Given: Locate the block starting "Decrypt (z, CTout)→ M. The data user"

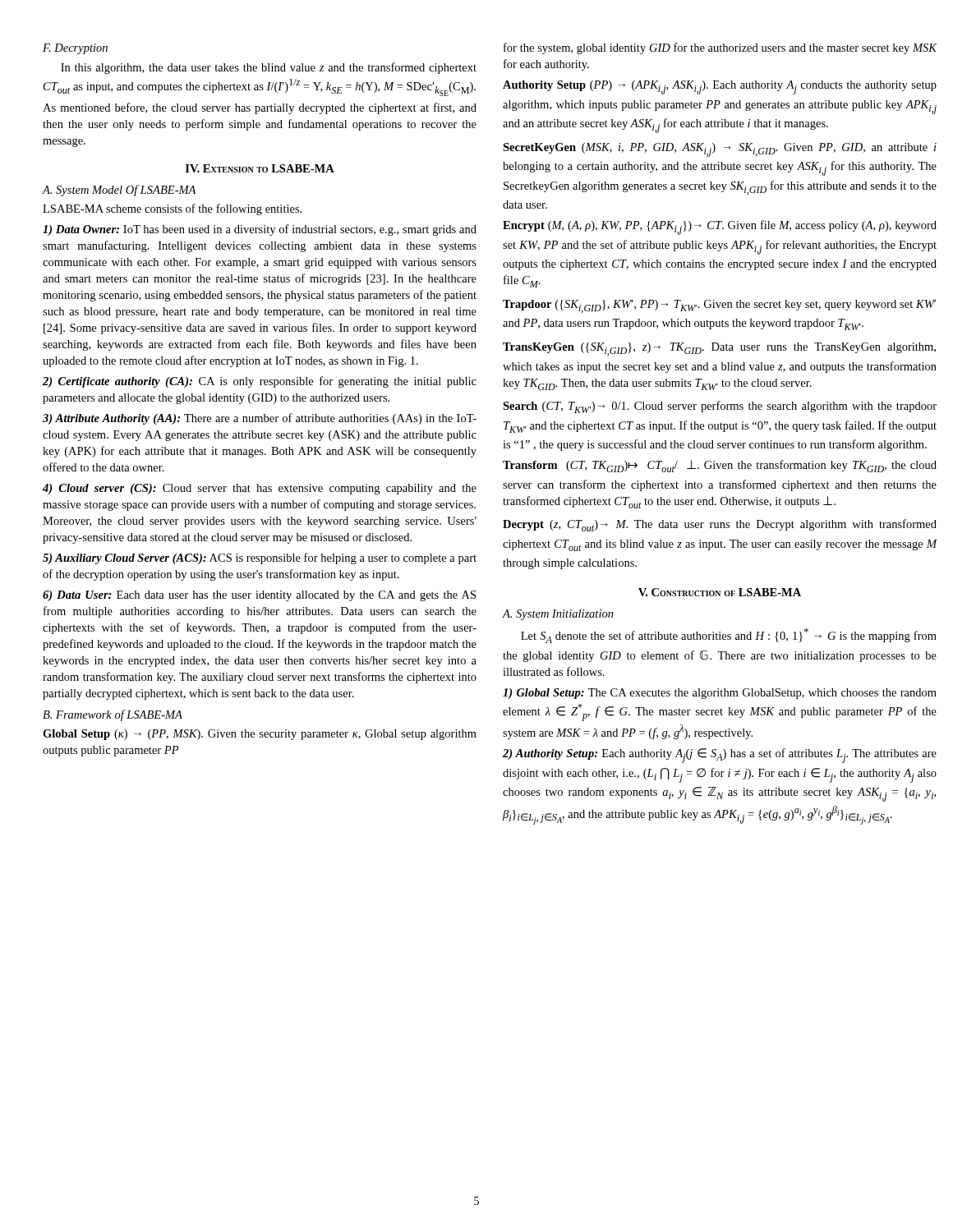Looking at the screenshot, I should pyautogui.click(x=720, y=544).
